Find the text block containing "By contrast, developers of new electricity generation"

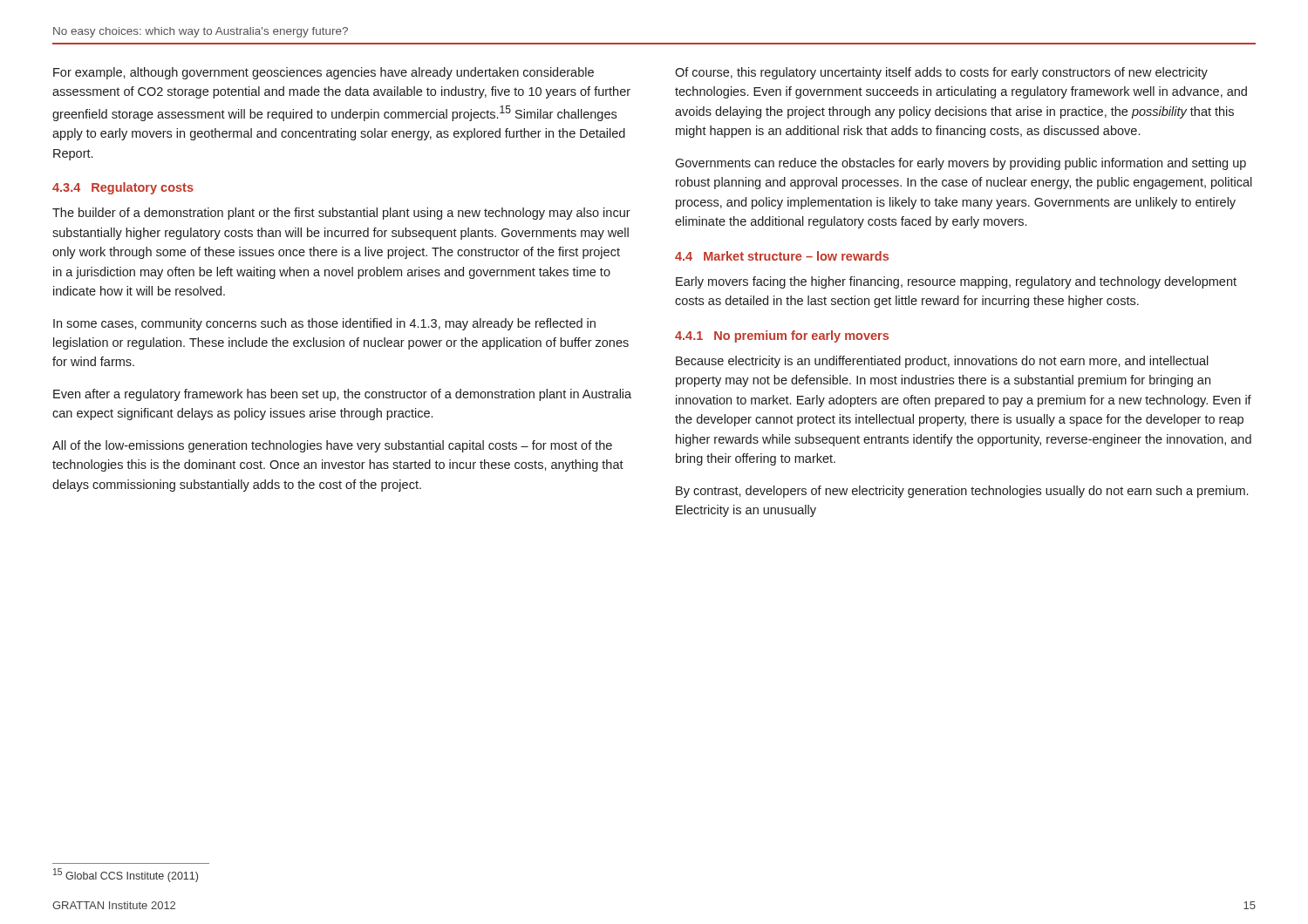click(x=962, y=500)
